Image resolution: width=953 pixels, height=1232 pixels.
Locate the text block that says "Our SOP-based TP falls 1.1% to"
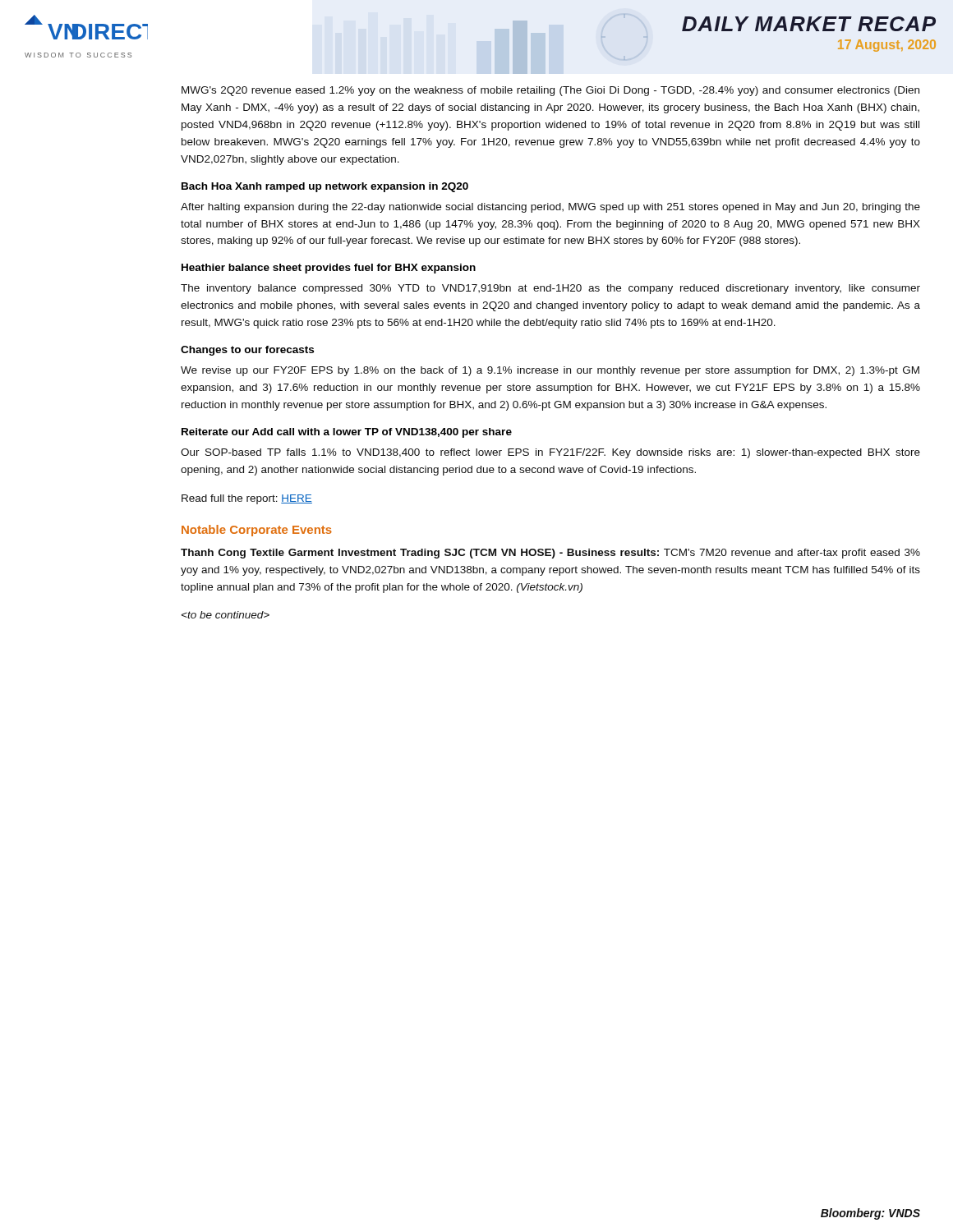pos(550,461)
